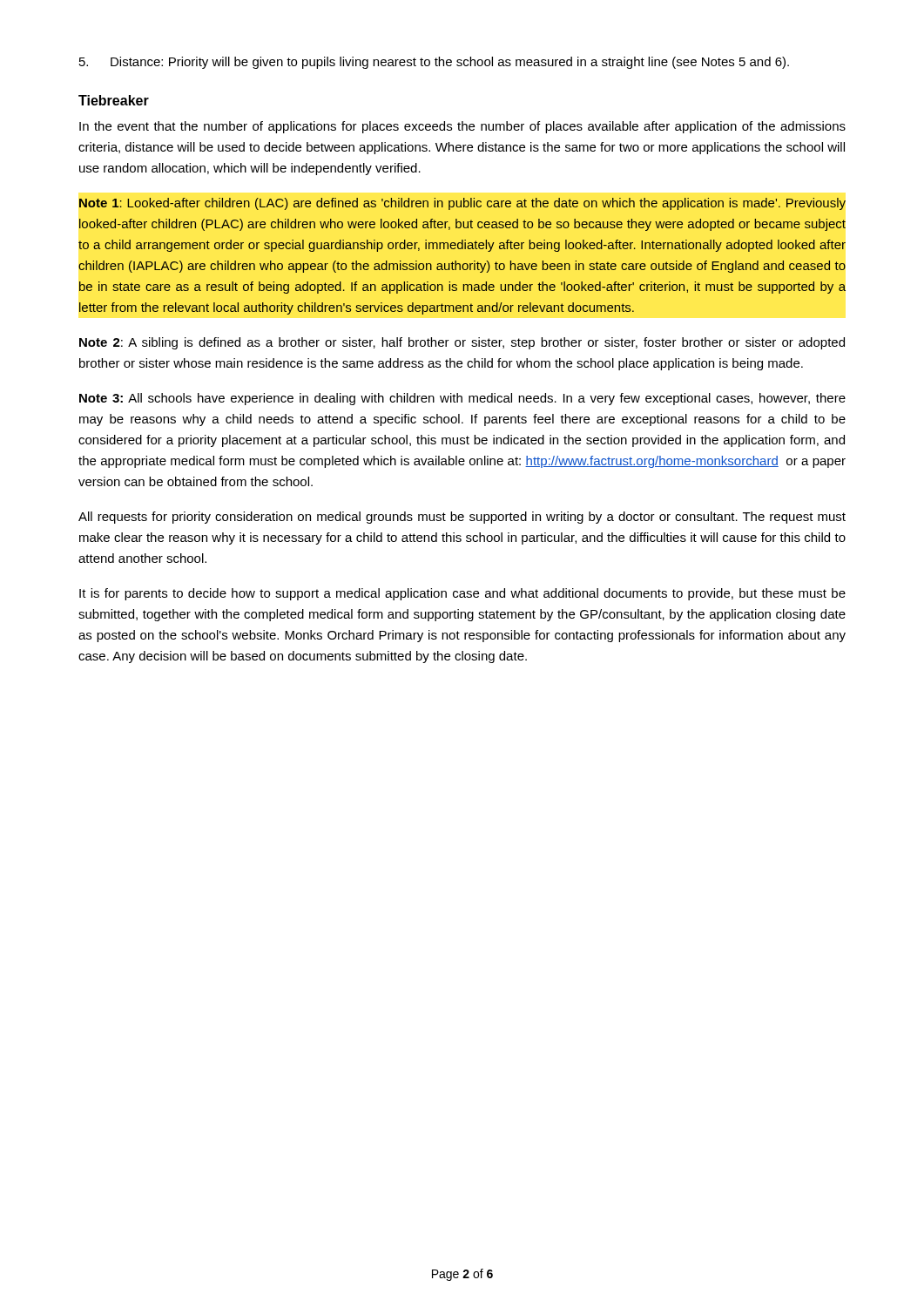Viewport: 924px width, 1307px height.
Task: Locate the block of text that opens with "Note 3: All schools have experience"
Action: click(x=462, y=439)
